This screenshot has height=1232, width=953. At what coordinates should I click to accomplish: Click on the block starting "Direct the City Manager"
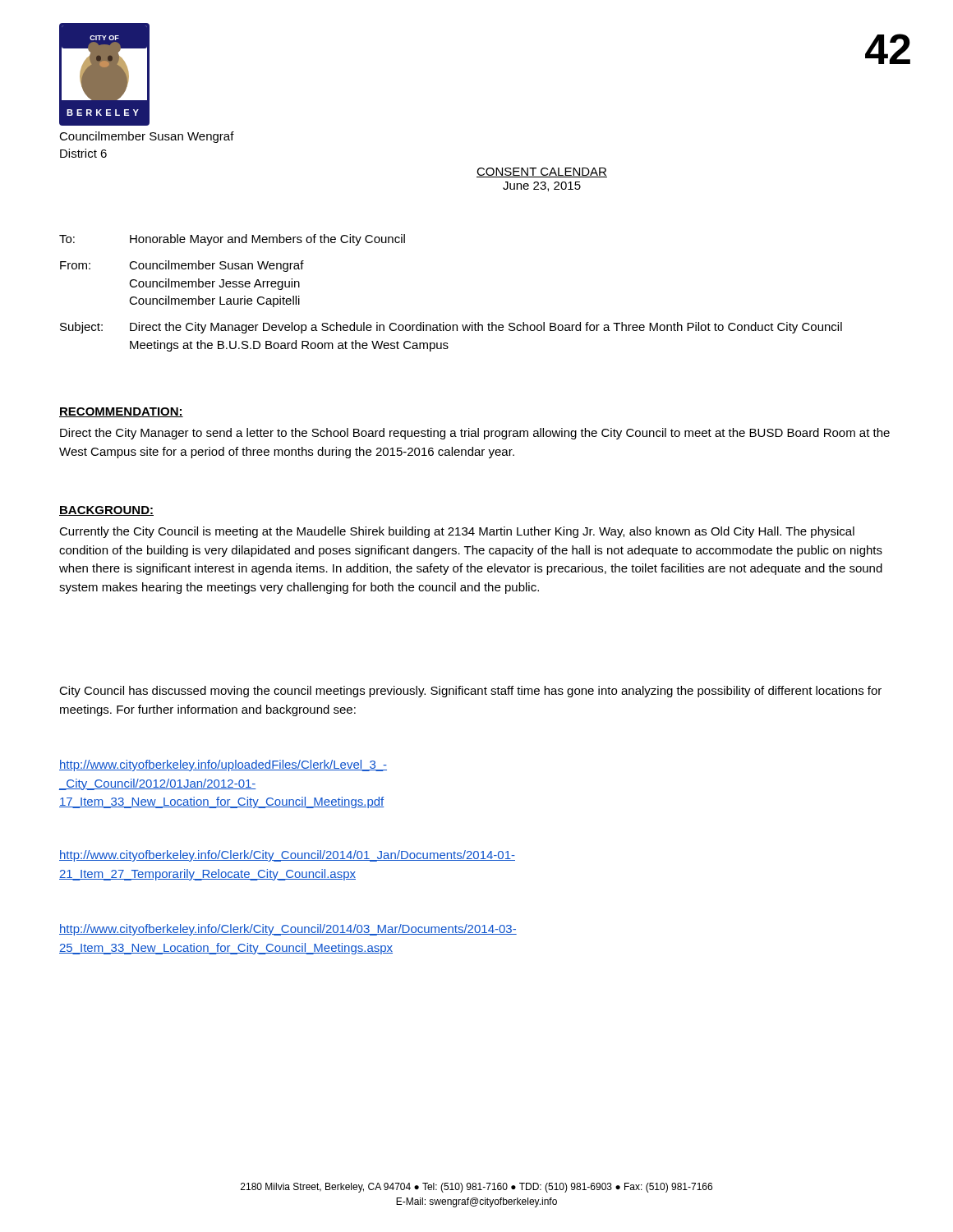coord(475,442)
